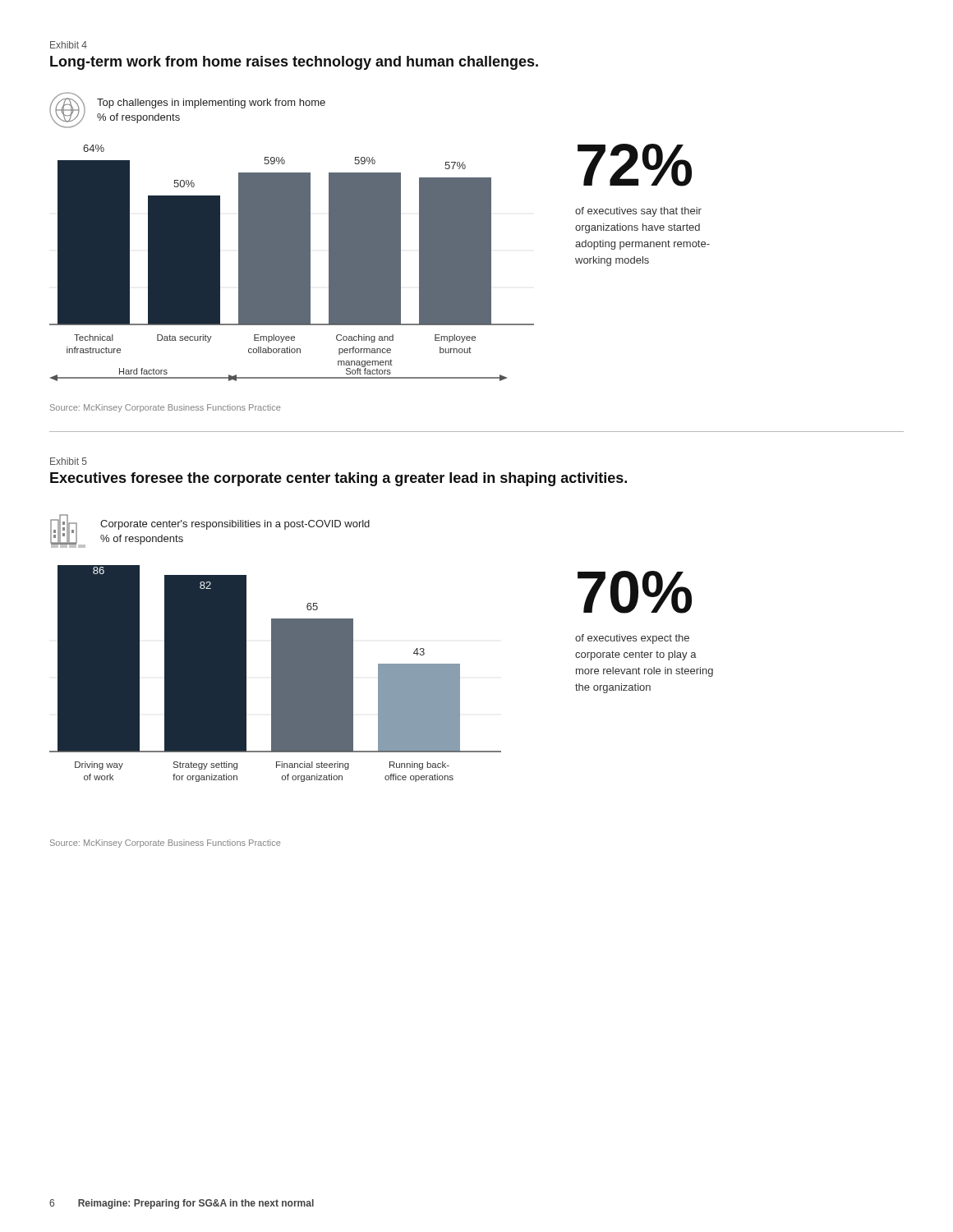Click on the text block starting "Exhibit 4"
Viewport: 953px width, 1232px height.
click(68, 45)
